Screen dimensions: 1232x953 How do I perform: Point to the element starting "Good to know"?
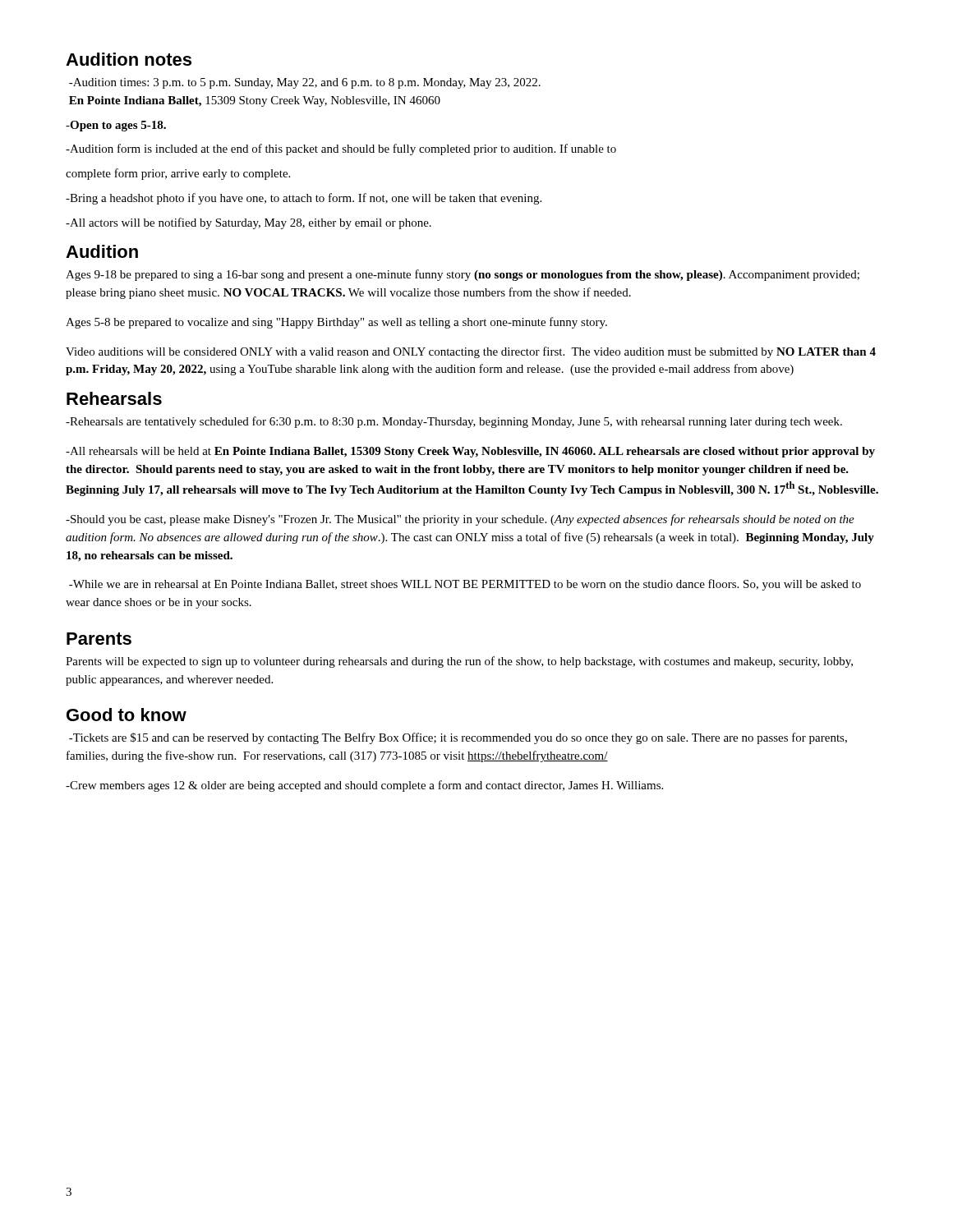(x=127, y=715)
